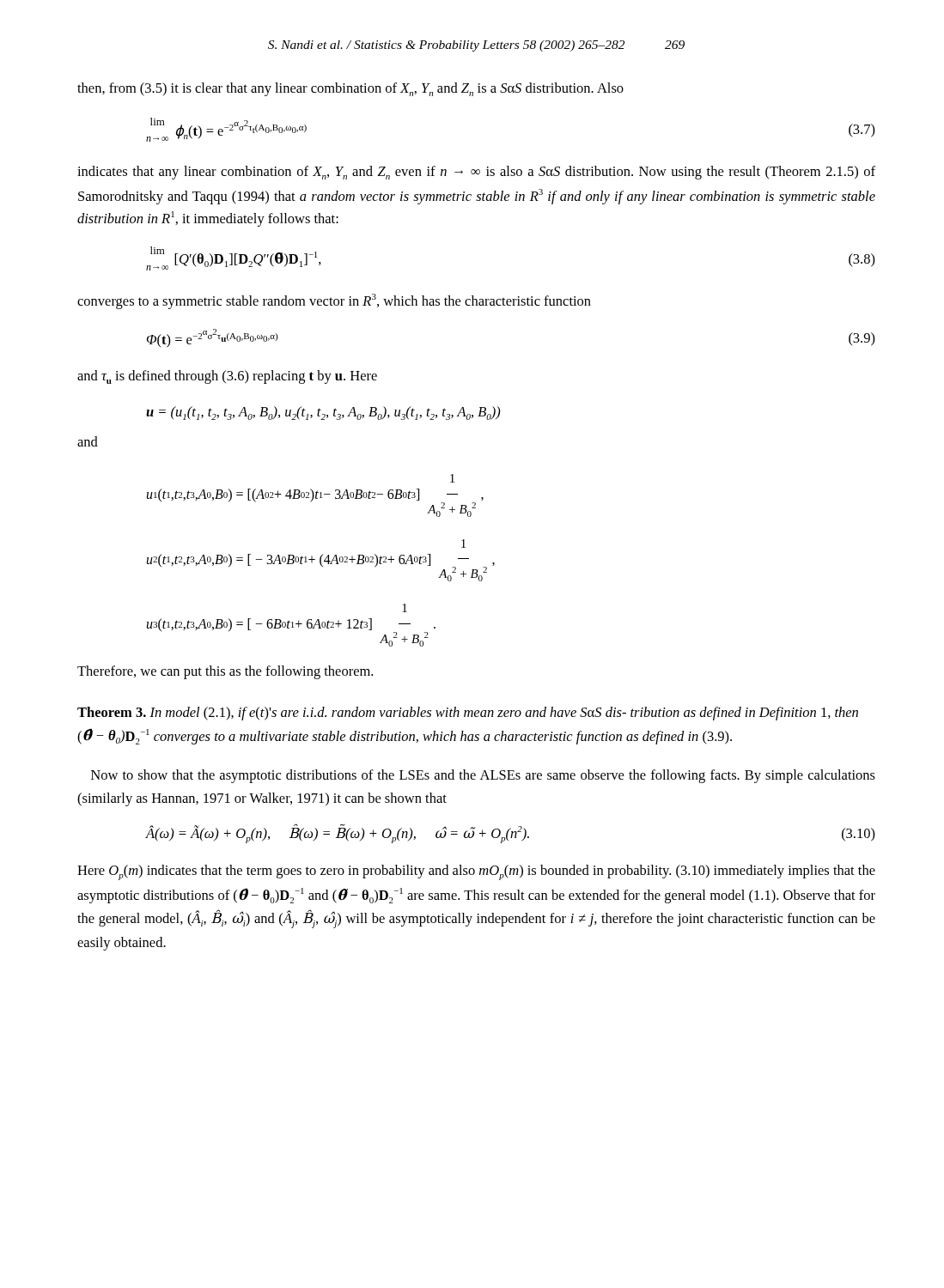The height and width of the screenshot is (1288, 944).
Task: Where is the formula that starts "u1(t1, t2, t3, A0, B0)"?
Action: (452, 478)
